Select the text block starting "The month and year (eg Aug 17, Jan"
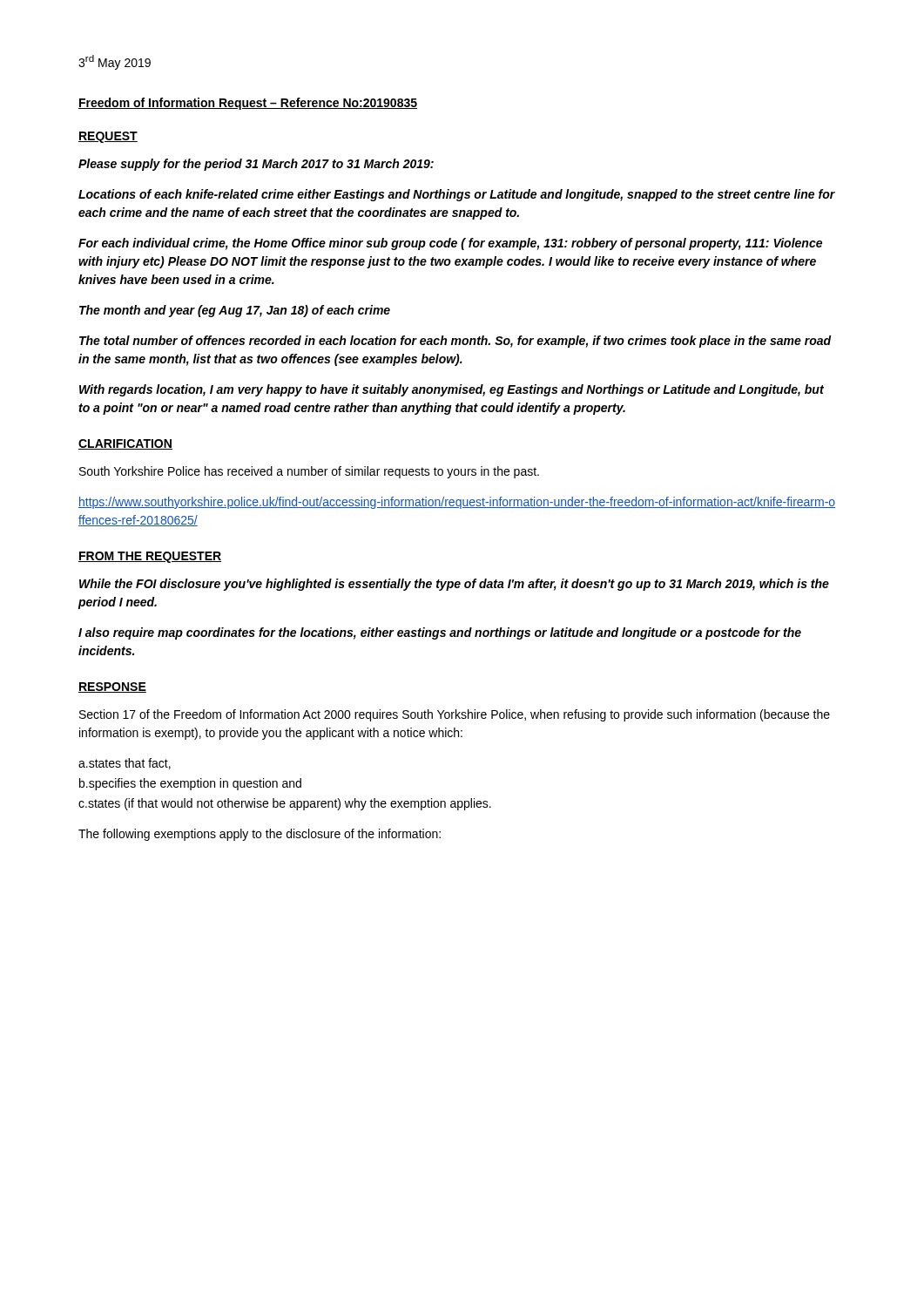The height and width of the screenshot is (1307, 924). coord(234,310)
